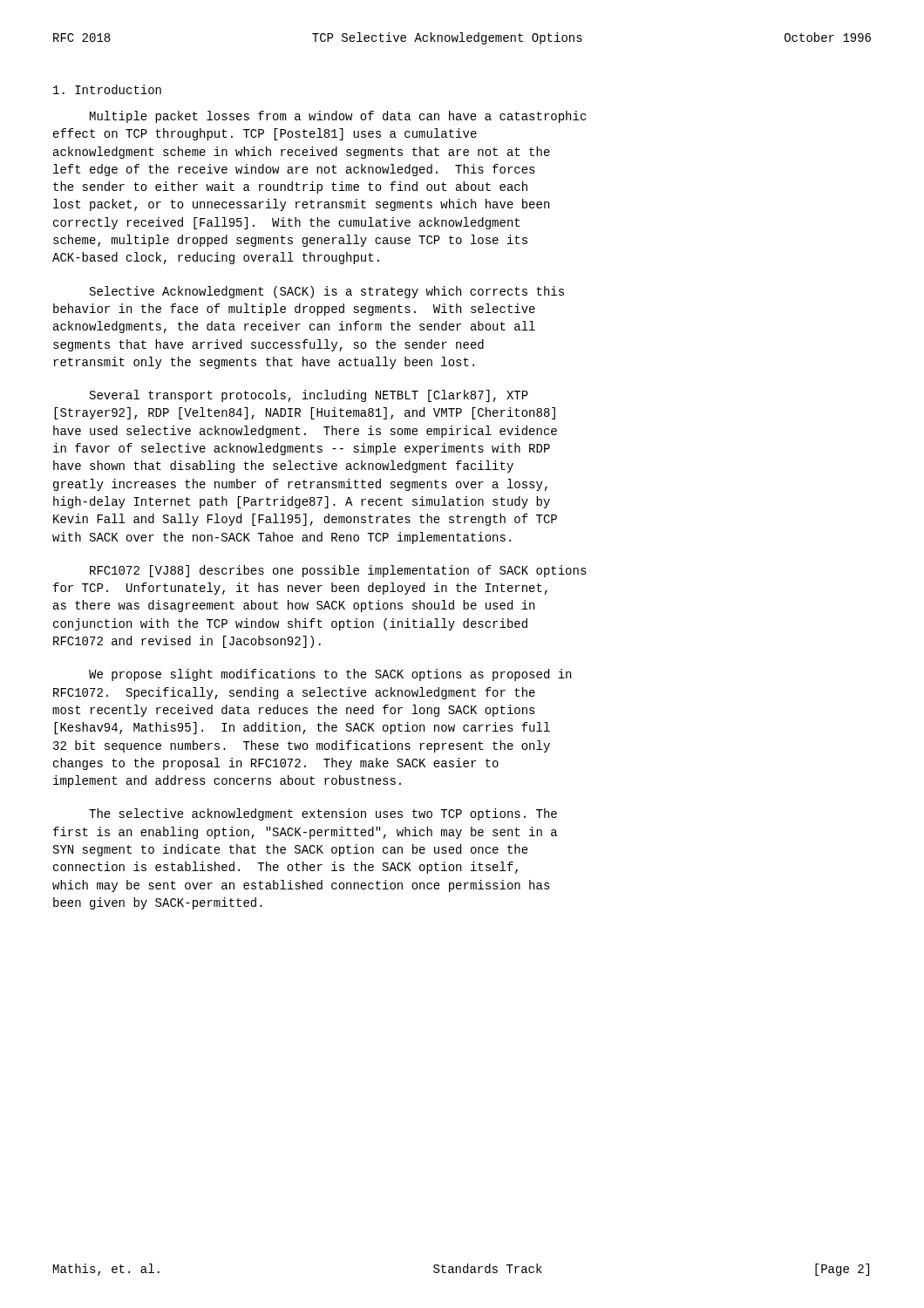Locate the region starting "Selective Acknowledgment (SACK) is a strategy which"
924x1308 pixels.
point(309,327)
